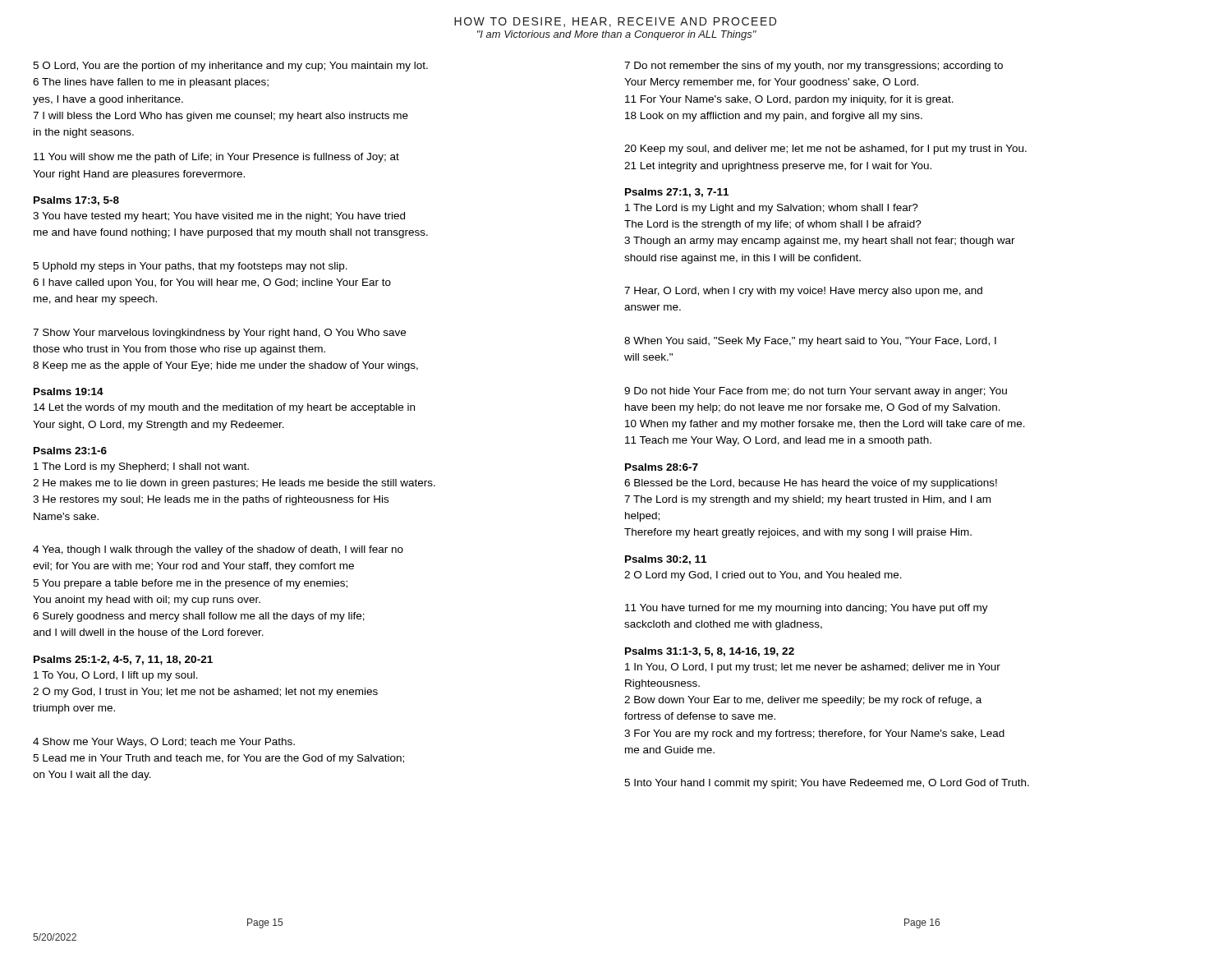Screen dimensions: 953x1232
Task: Locate the text "Psalms 23:1-6"
Action: point(70,450)
